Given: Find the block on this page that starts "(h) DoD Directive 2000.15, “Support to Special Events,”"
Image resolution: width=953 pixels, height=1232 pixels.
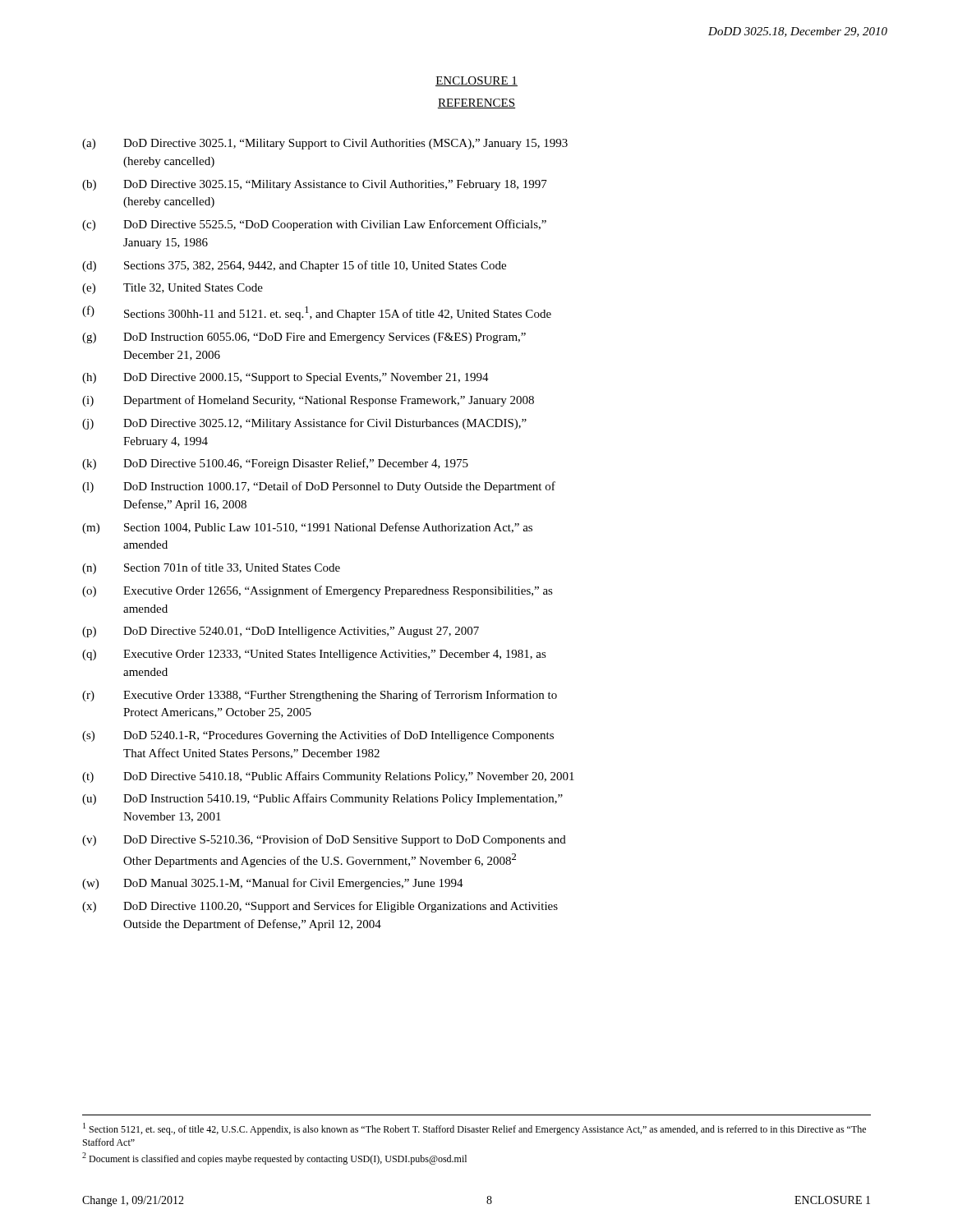Looking at the screenshot, I should (476, 378).
